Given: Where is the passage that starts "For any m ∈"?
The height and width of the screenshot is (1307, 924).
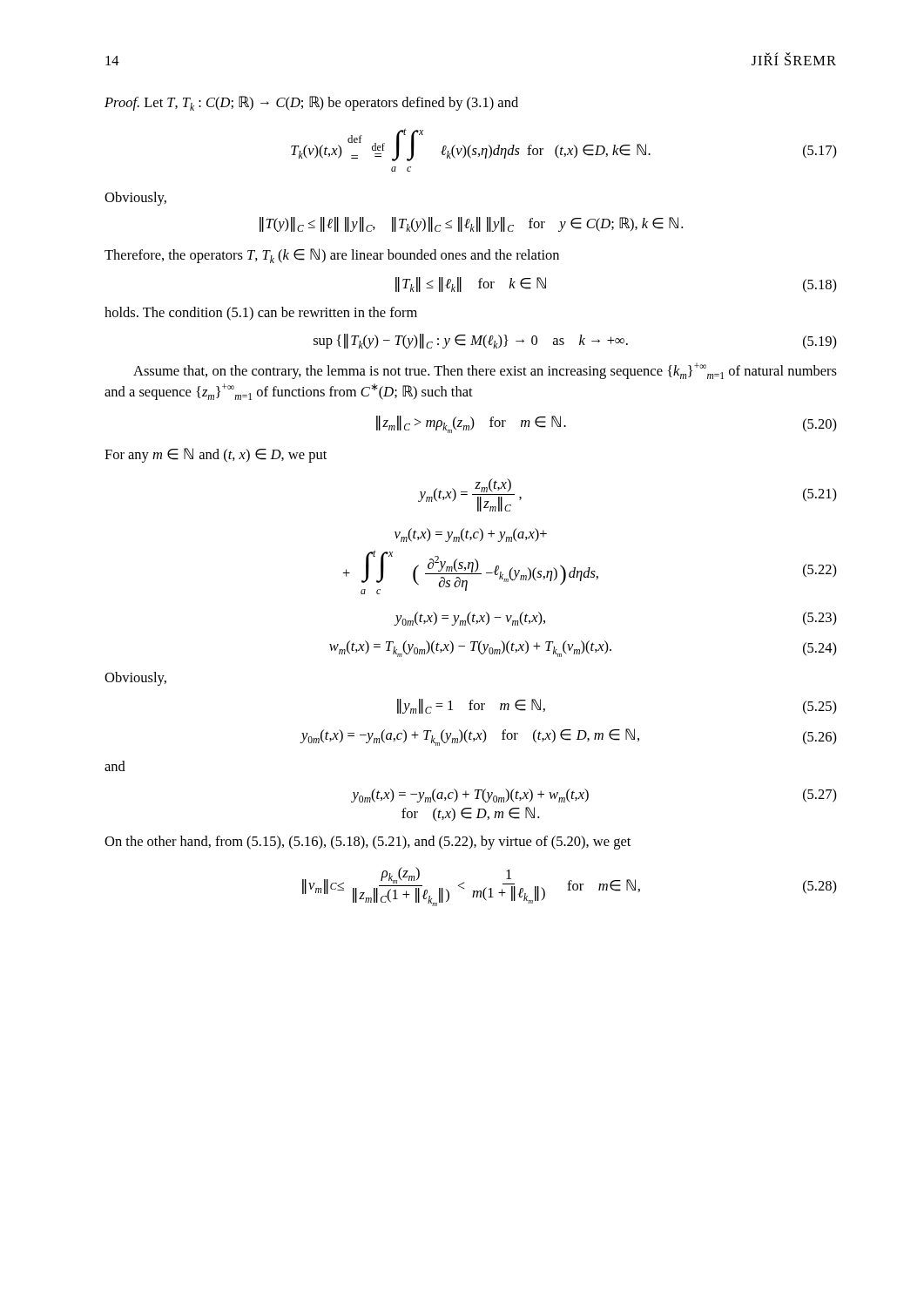Looking at the screenshot, I should (216, 454).
